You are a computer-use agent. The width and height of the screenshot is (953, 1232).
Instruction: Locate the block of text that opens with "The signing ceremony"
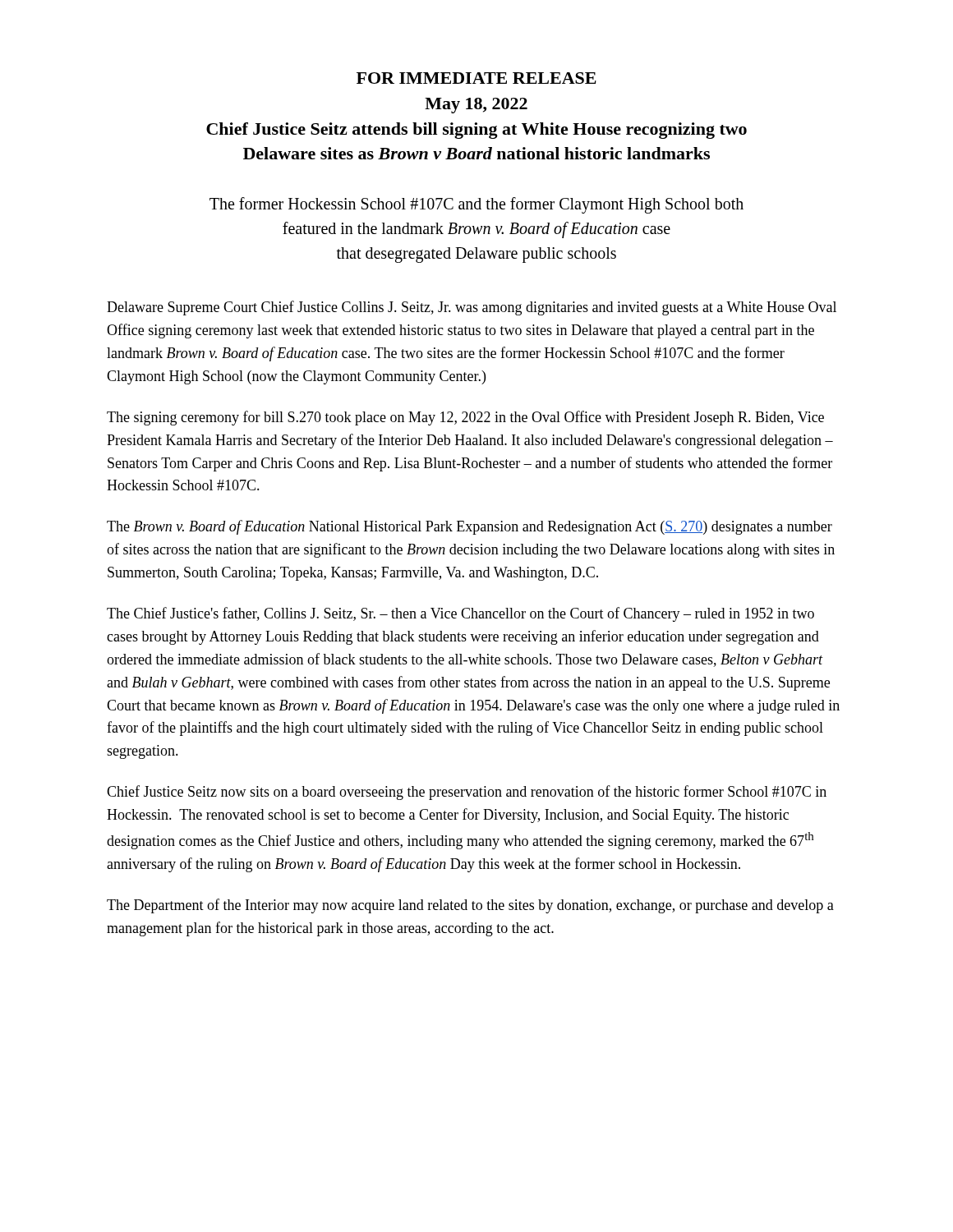[470, 451]
